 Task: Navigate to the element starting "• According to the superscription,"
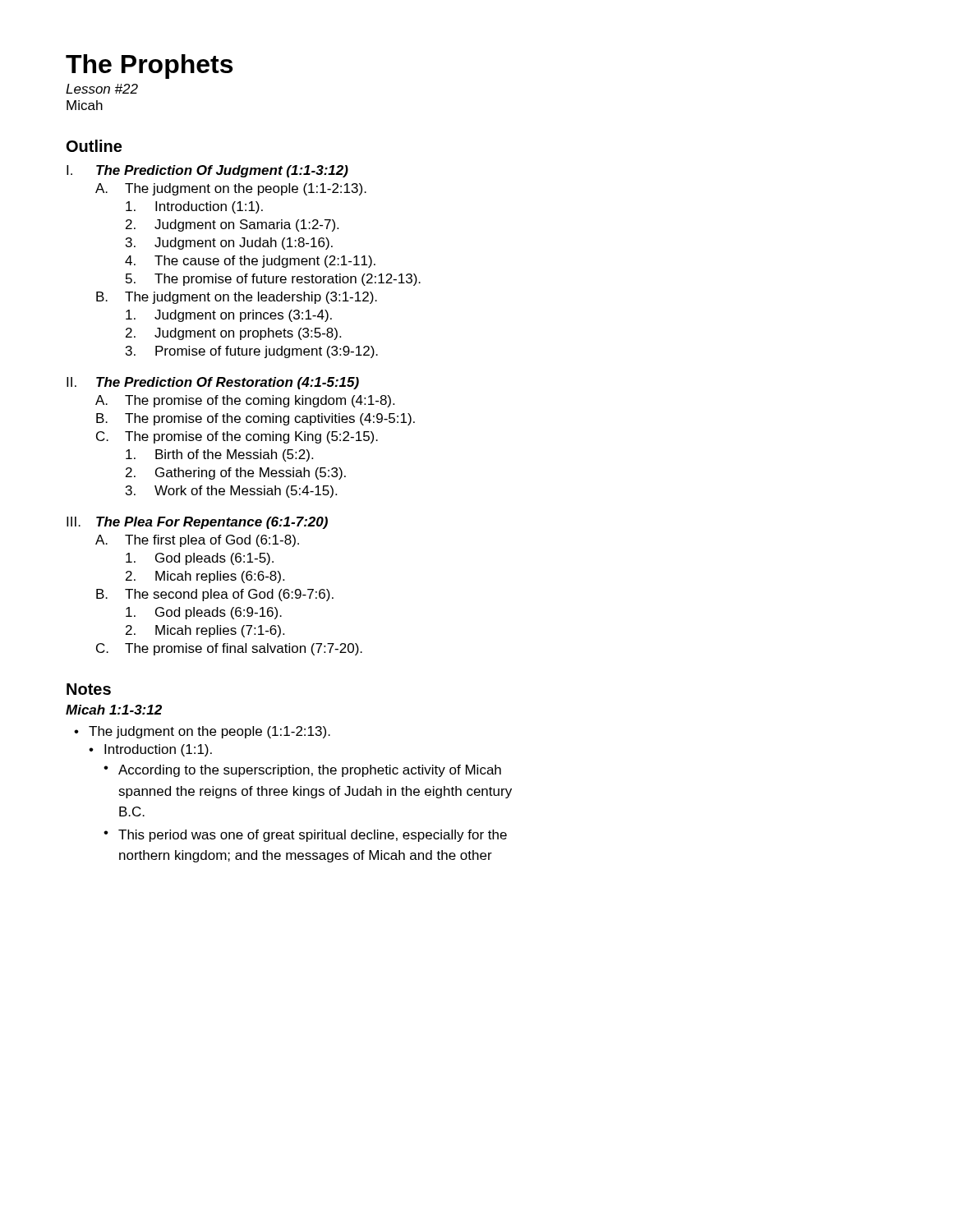435,791
